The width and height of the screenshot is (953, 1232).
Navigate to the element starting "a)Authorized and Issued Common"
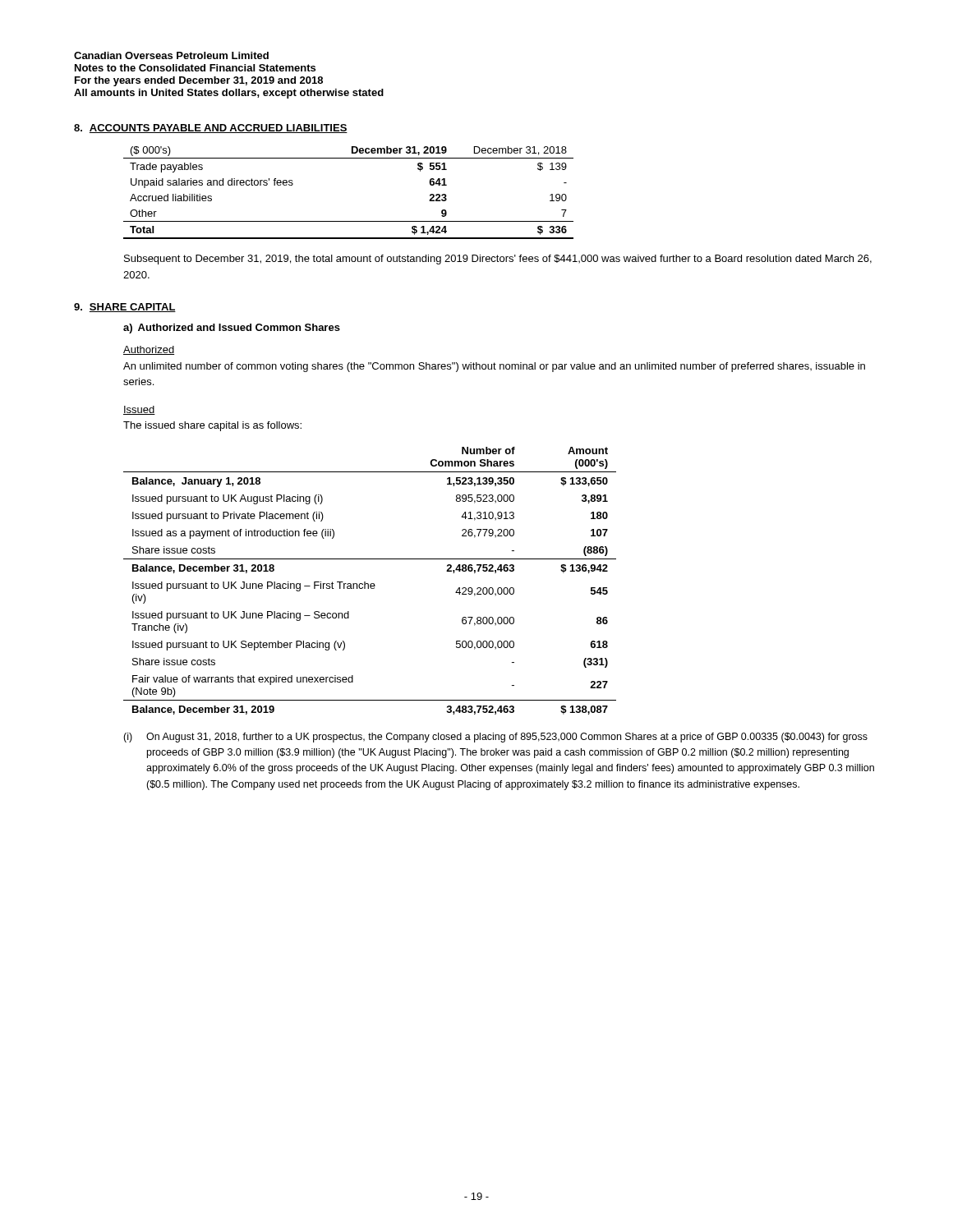pyautogui.click(x=232, y=327)
